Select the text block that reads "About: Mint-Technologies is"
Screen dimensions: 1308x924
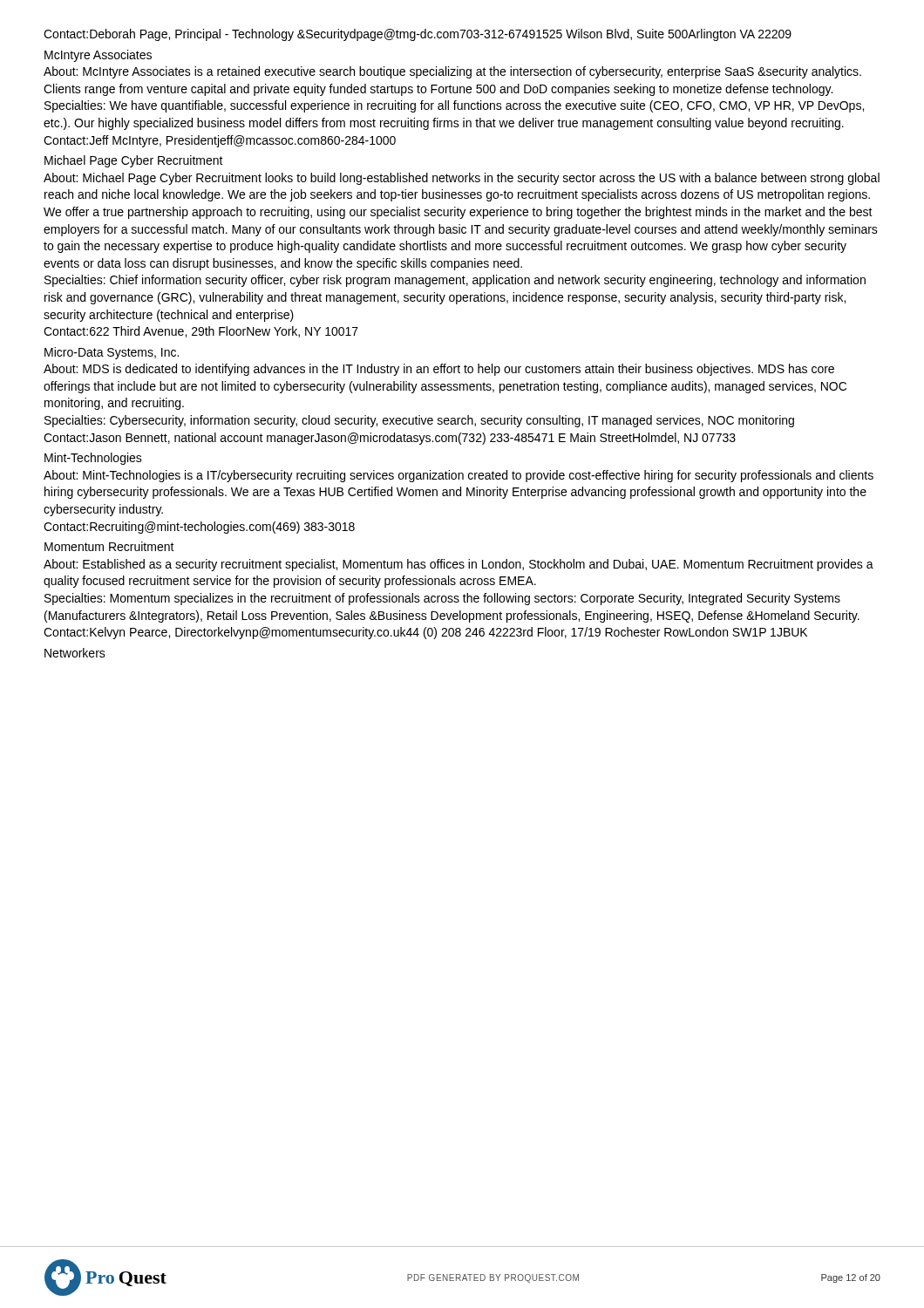click(459, 492)
